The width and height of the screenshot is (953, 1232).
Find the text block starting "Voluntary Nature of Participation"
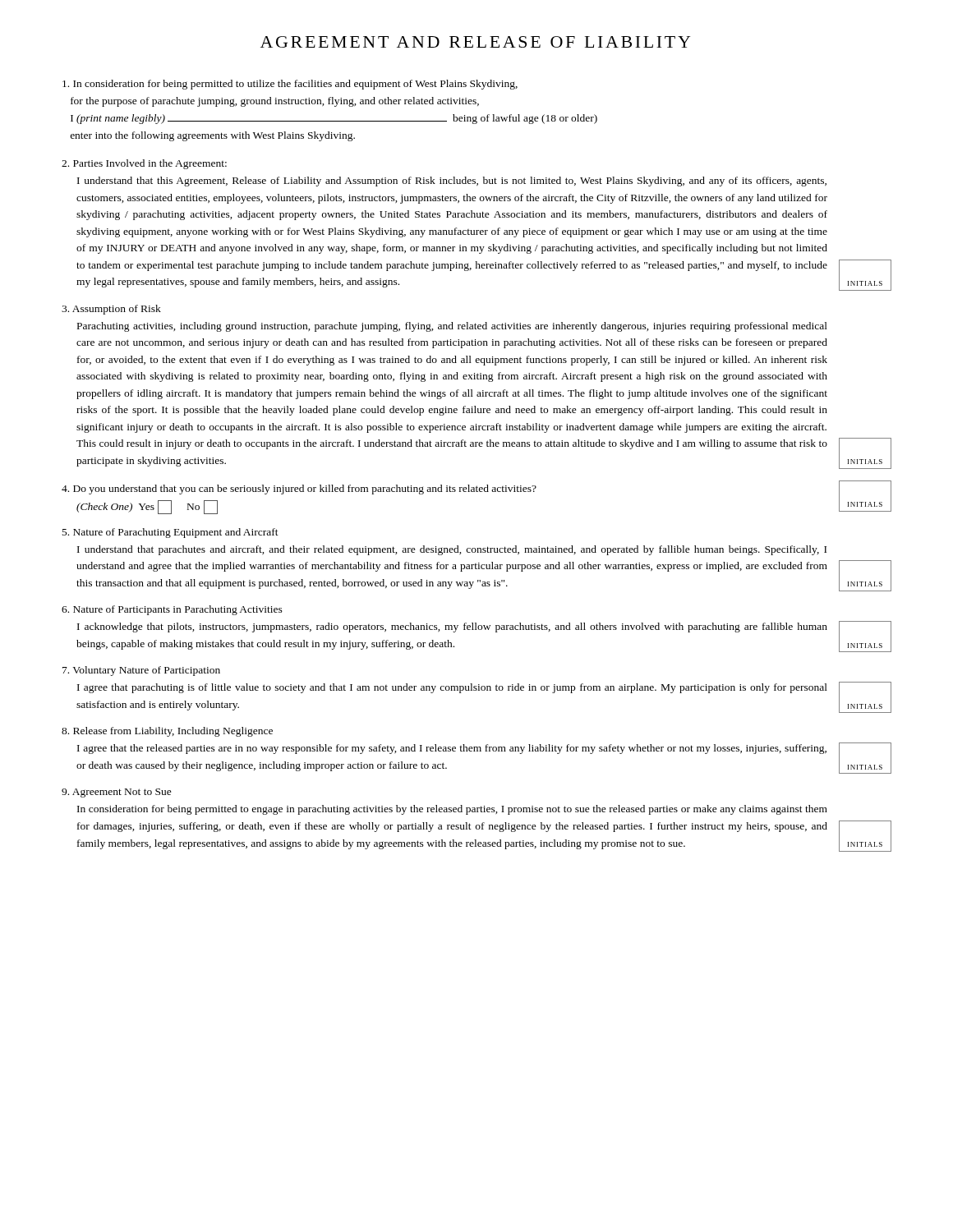point(476,689)
